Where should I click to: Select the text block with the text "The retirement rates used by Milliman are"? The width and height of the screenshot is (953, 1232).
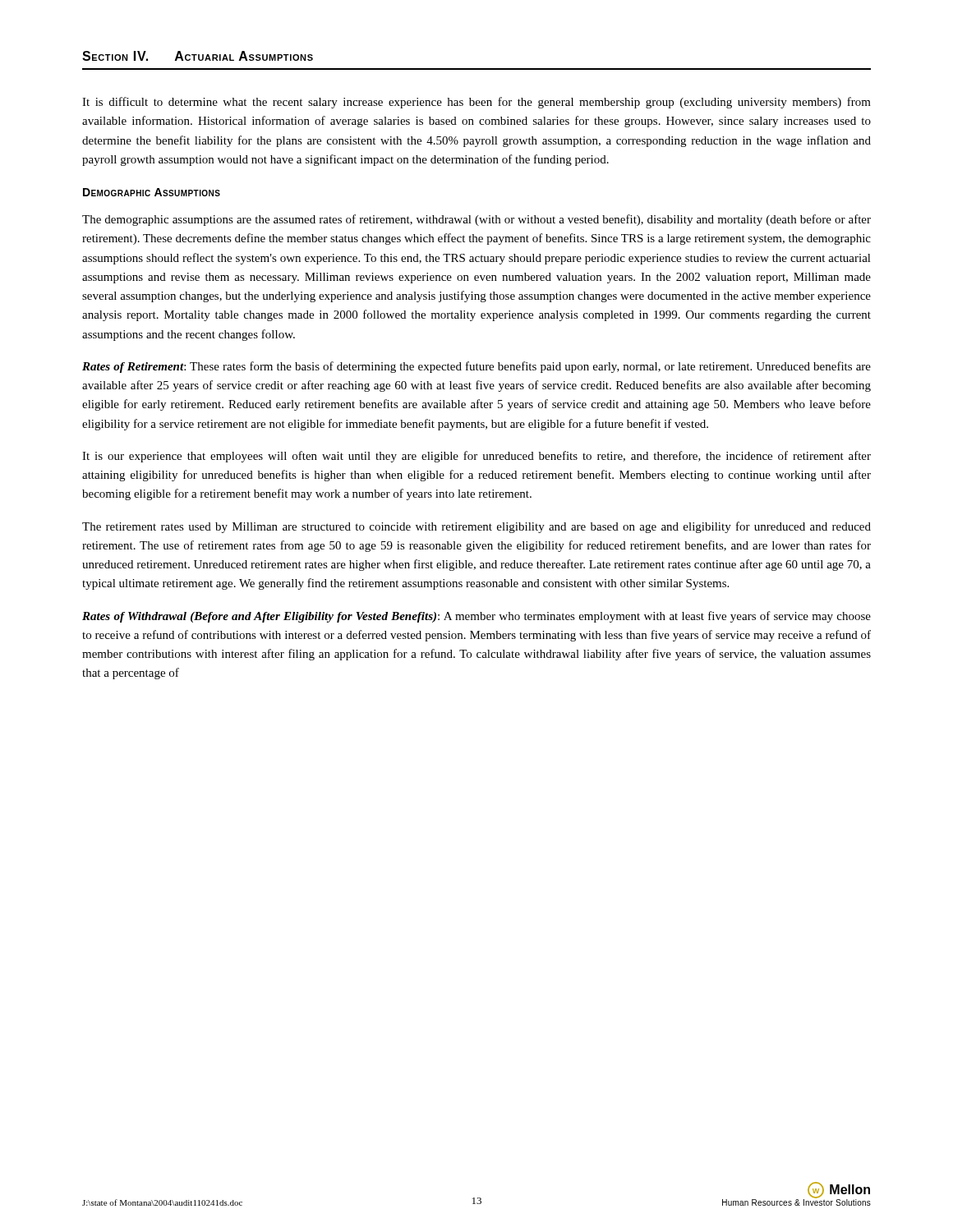(x=476, y=555)
